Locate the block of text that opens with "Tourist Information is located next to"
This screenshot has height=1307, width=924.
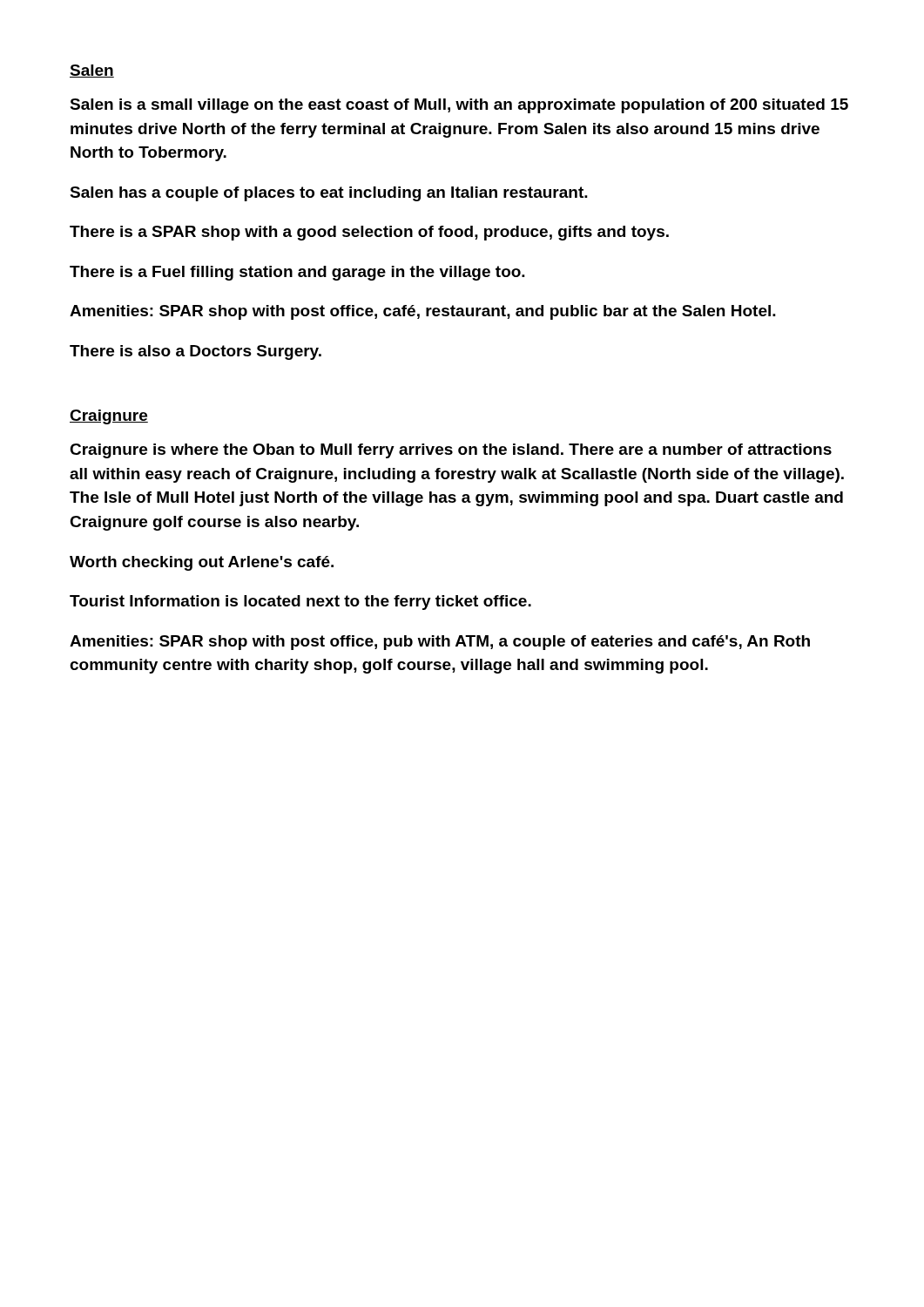[301, 601]
